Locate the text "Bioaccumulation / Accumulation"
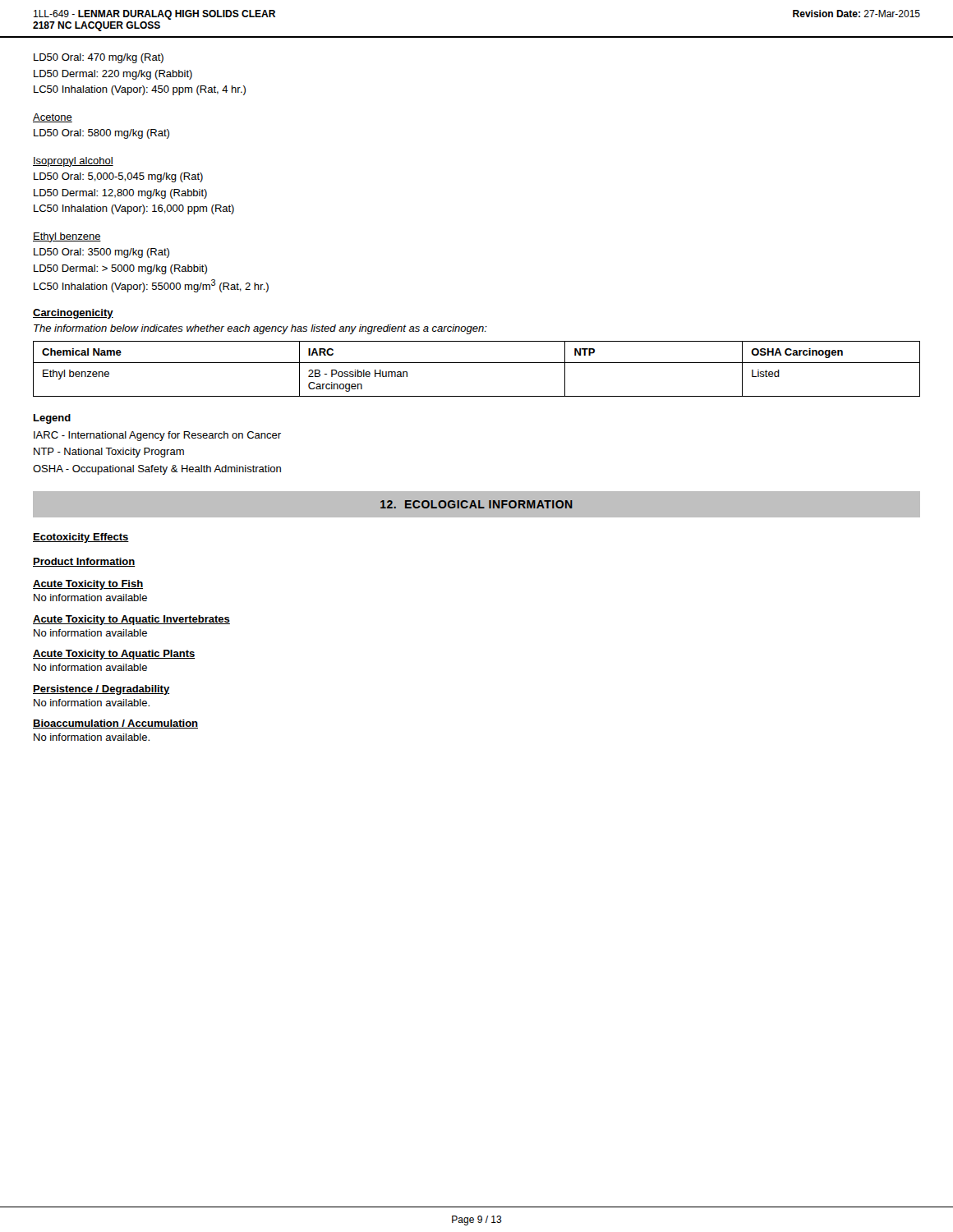Image resolution: width=953 pixels, height=1232 pixels. coord(115,723)
